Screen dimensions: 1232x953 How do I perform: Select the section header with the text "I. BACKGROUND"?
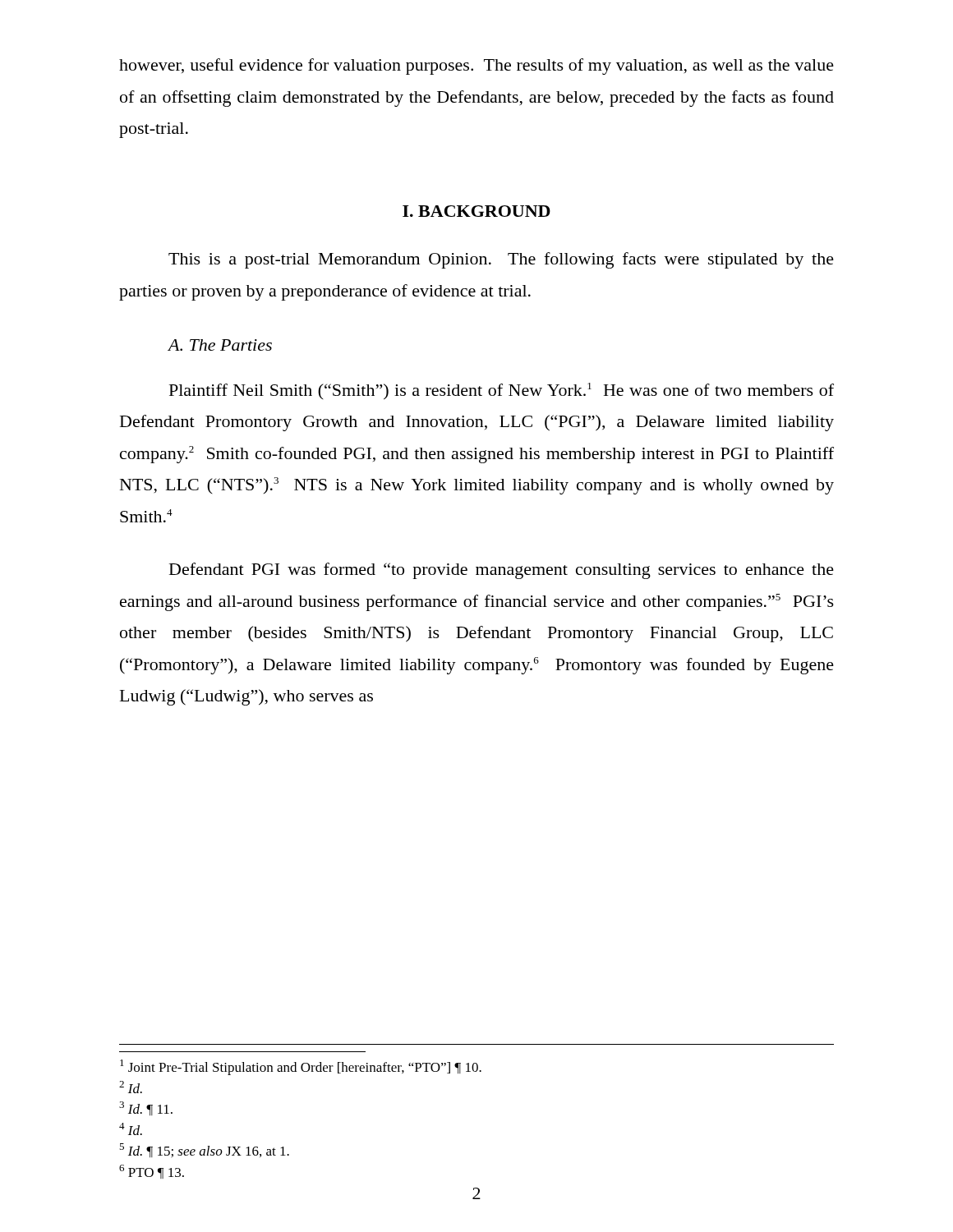(476, 210)
